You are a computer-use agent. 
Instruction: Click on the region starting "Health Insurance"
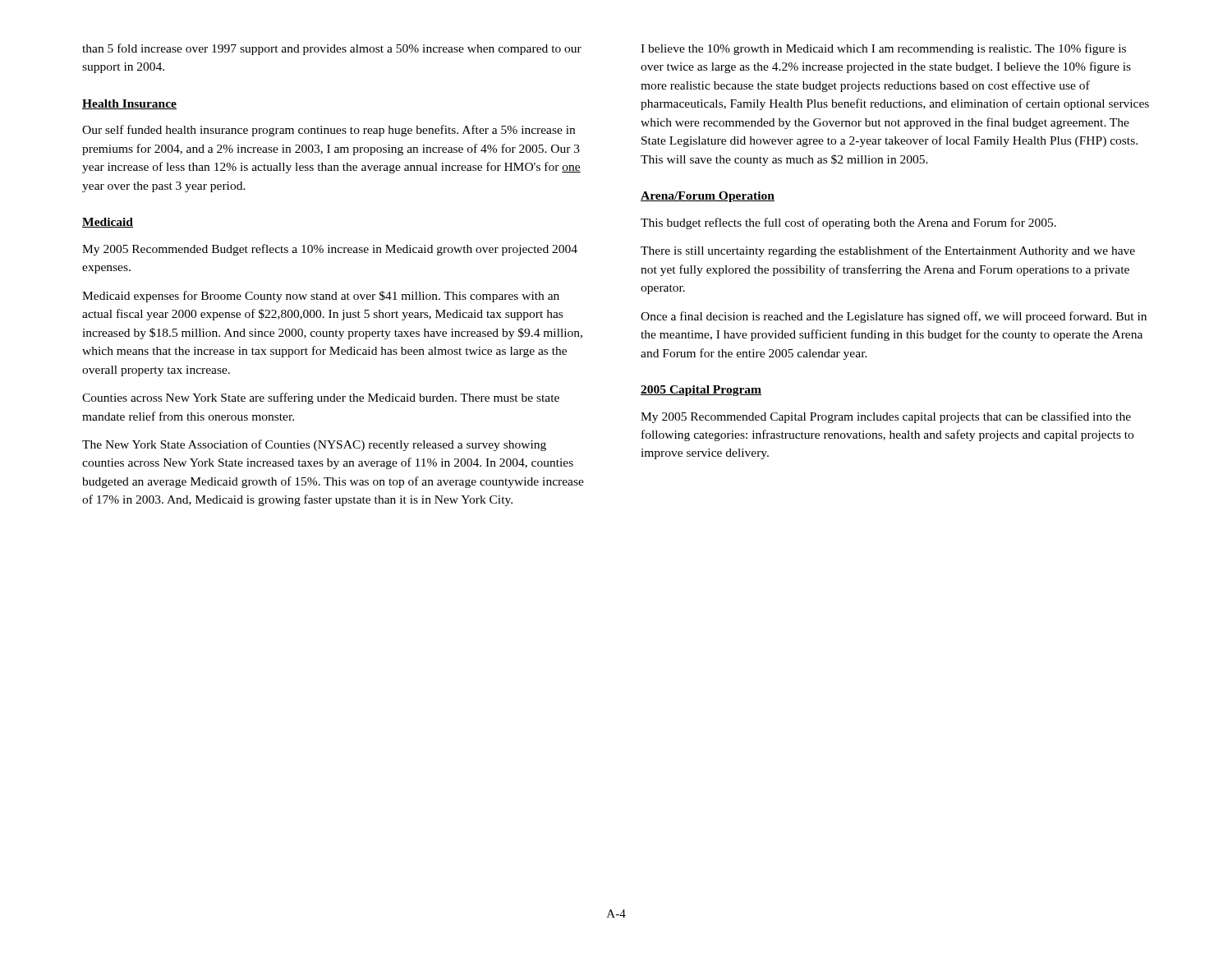click(129, 103)
